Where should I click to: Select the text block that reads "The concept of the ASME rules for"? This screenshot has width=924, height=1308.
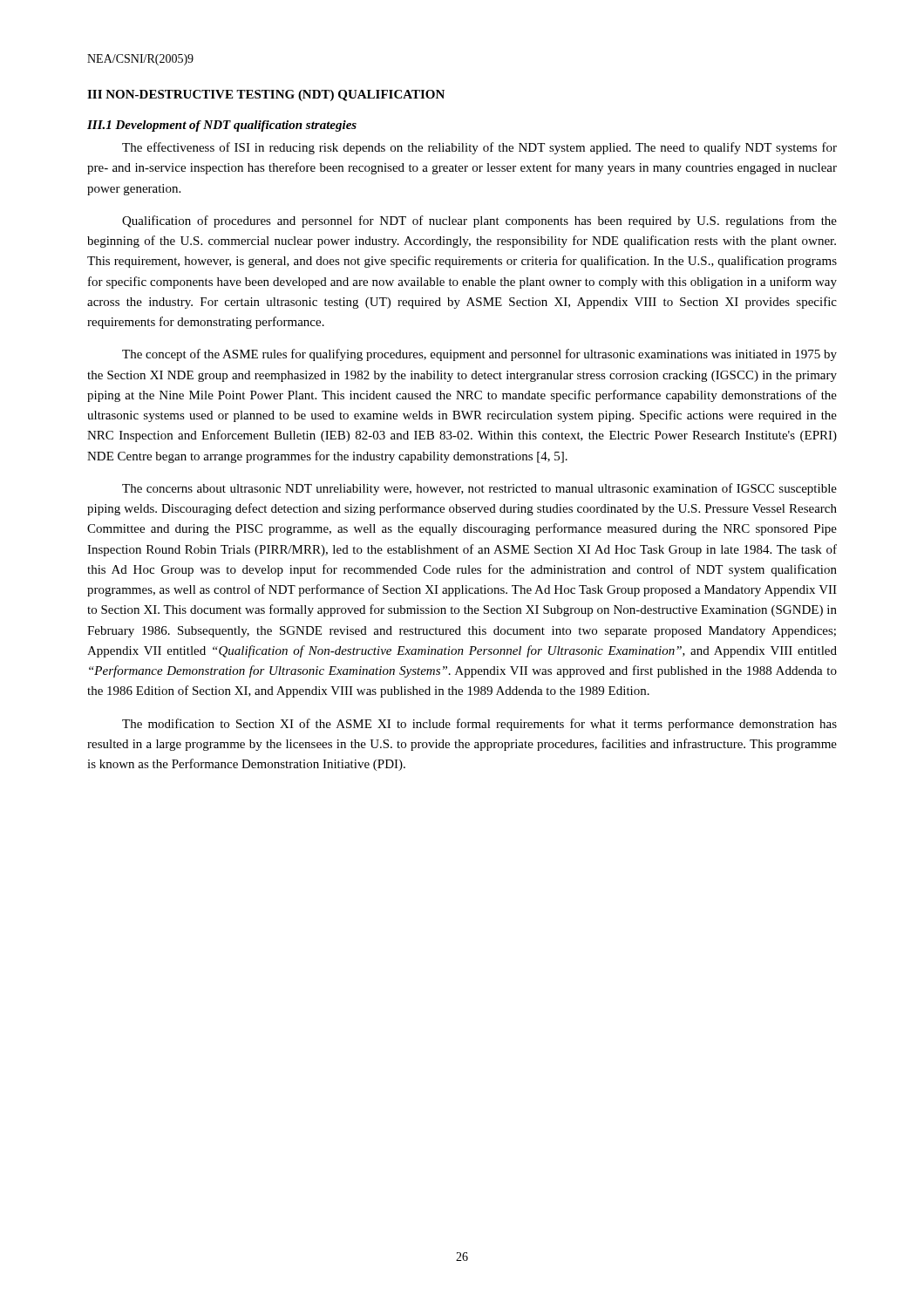tap(462, 405)
